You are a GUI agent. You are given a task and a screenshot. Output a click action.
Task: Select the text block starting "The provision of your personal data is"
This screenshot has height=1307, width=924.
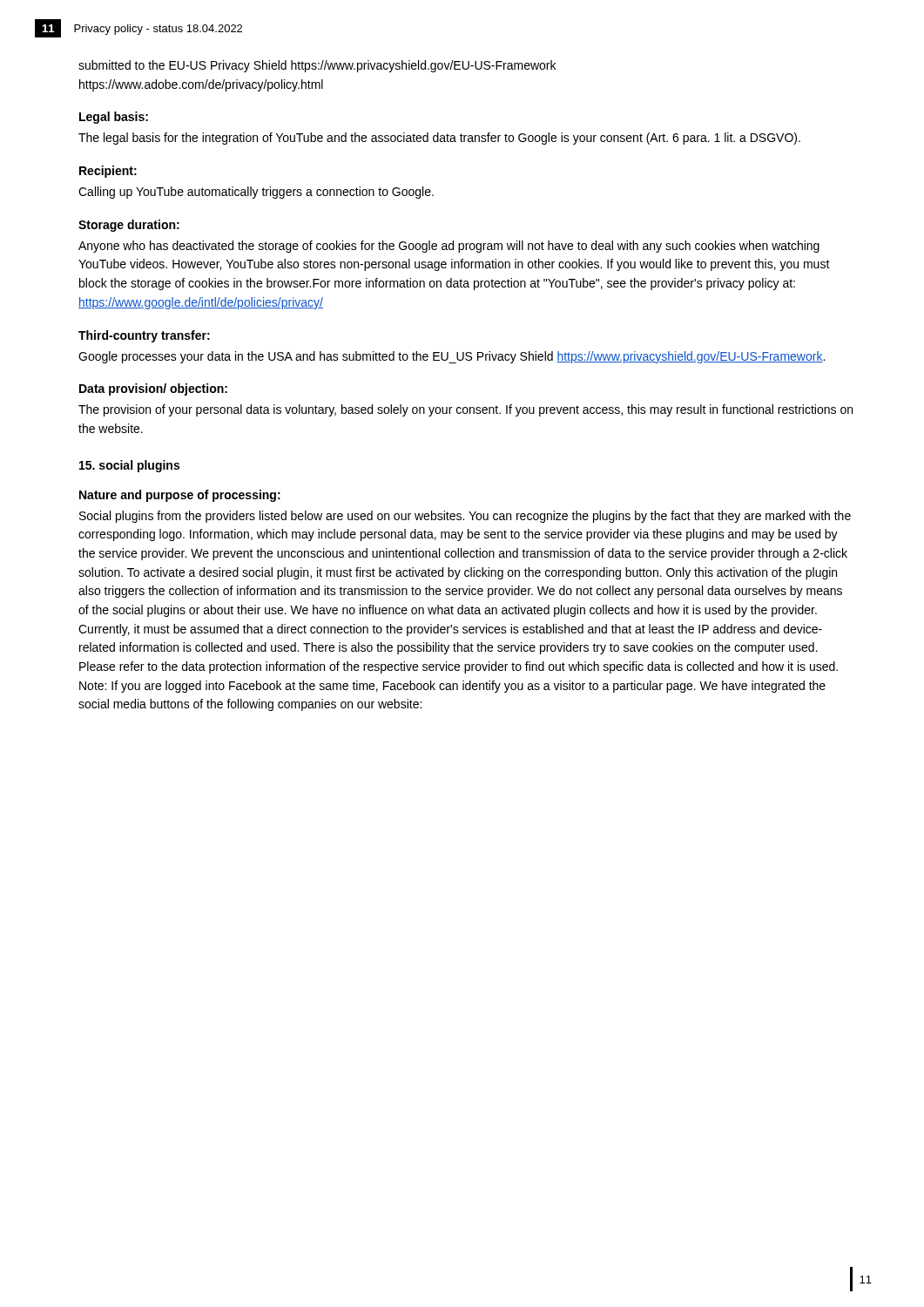pyautogui.click(x=466, y=419)
